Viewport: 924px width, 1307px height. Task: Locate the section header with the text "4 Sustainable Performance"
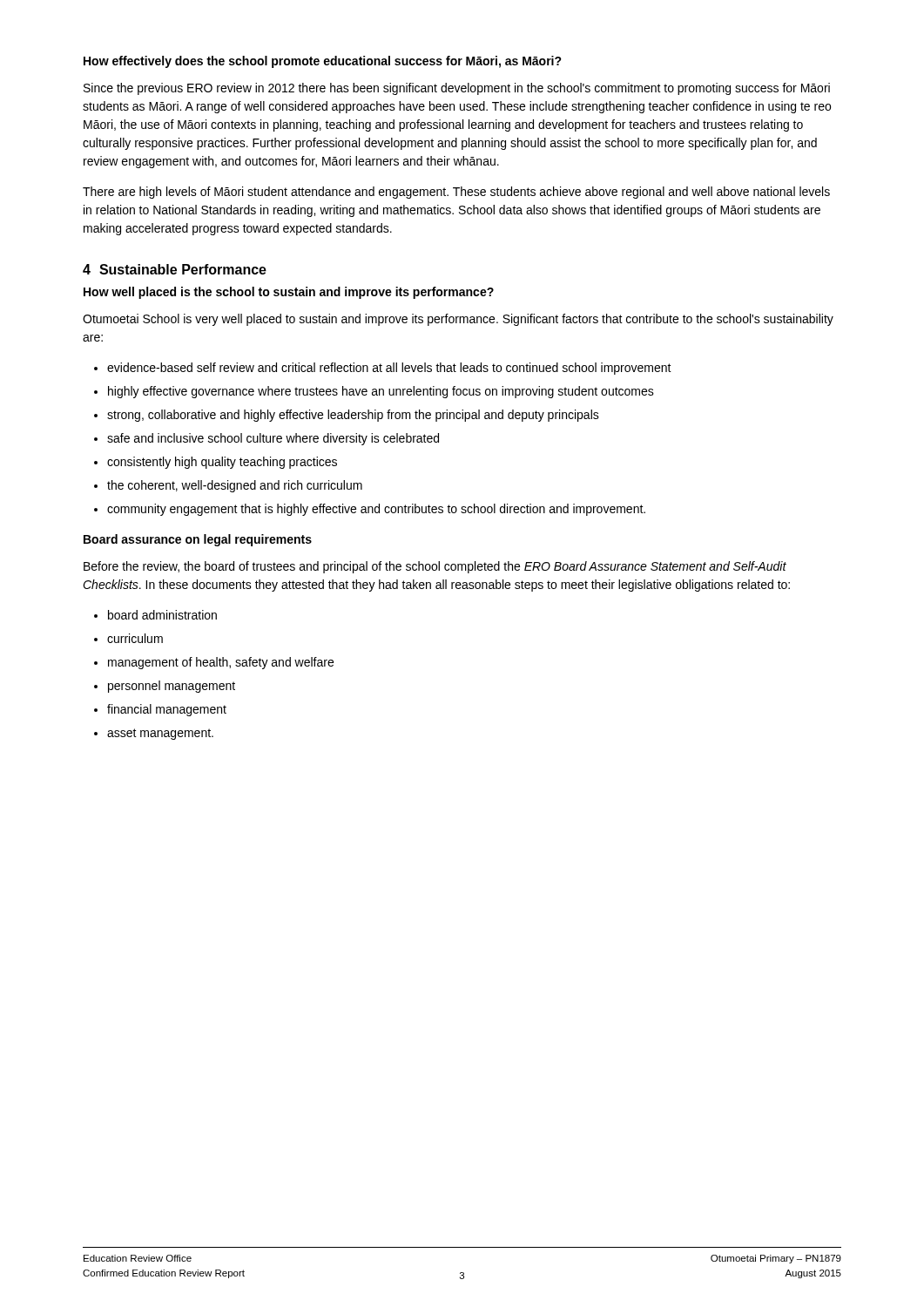click(175, 269)
